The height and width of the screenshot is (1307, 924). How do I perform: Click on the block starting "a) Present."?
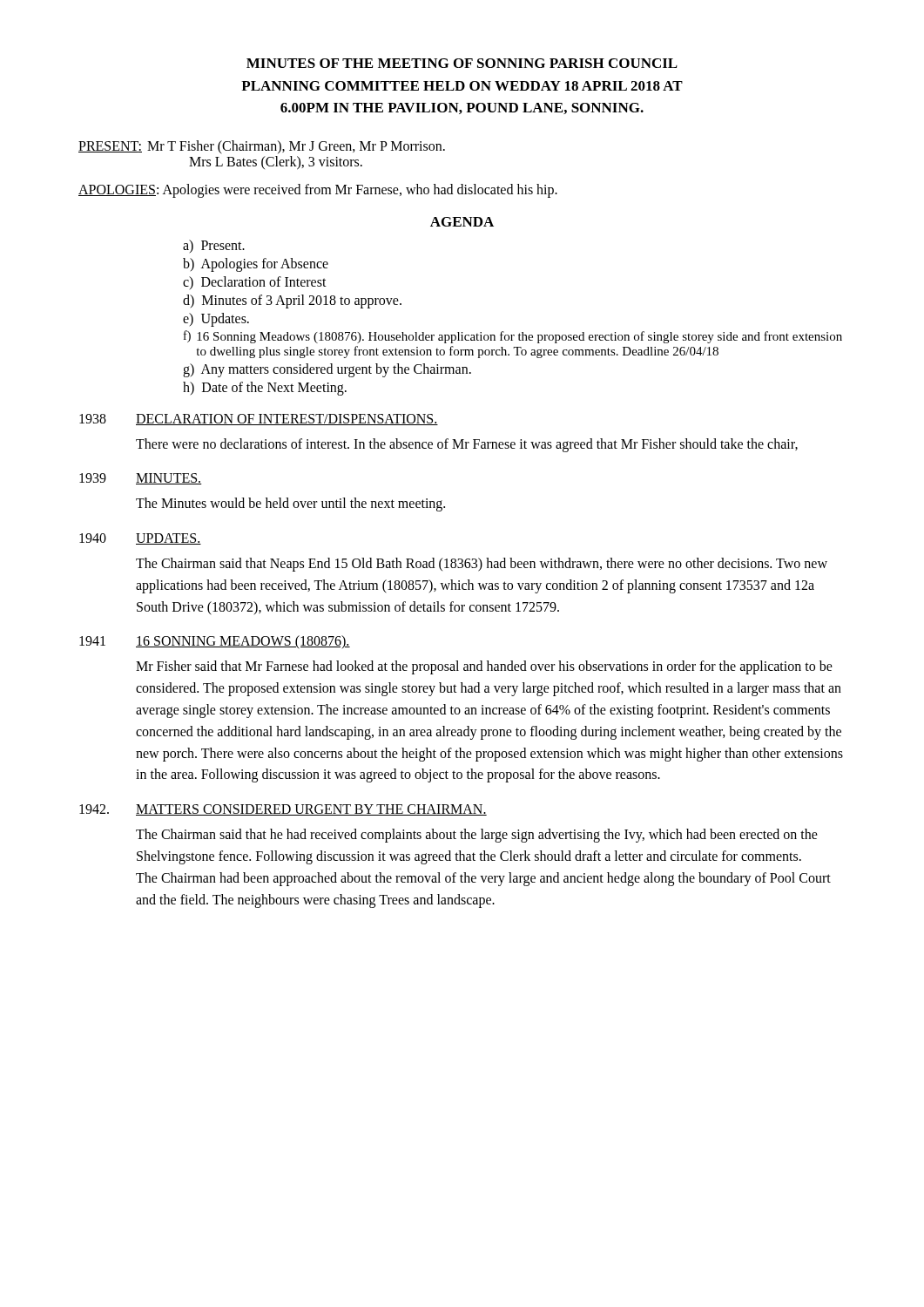coord(214,246)
